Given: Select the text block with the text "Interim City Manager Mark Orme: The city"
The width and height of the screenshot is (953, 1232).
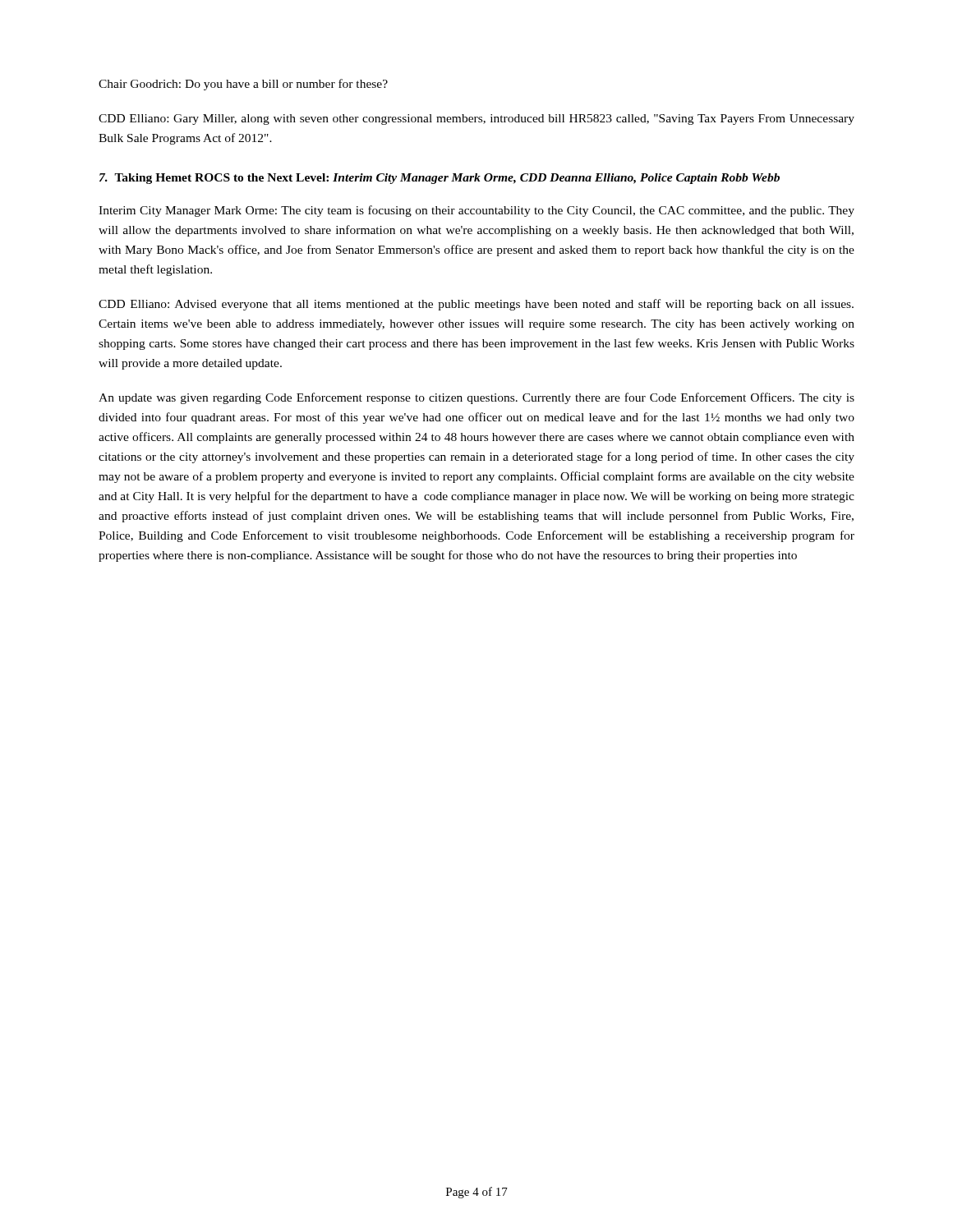Looking at the screenshot, I should (x=476, y=240).
